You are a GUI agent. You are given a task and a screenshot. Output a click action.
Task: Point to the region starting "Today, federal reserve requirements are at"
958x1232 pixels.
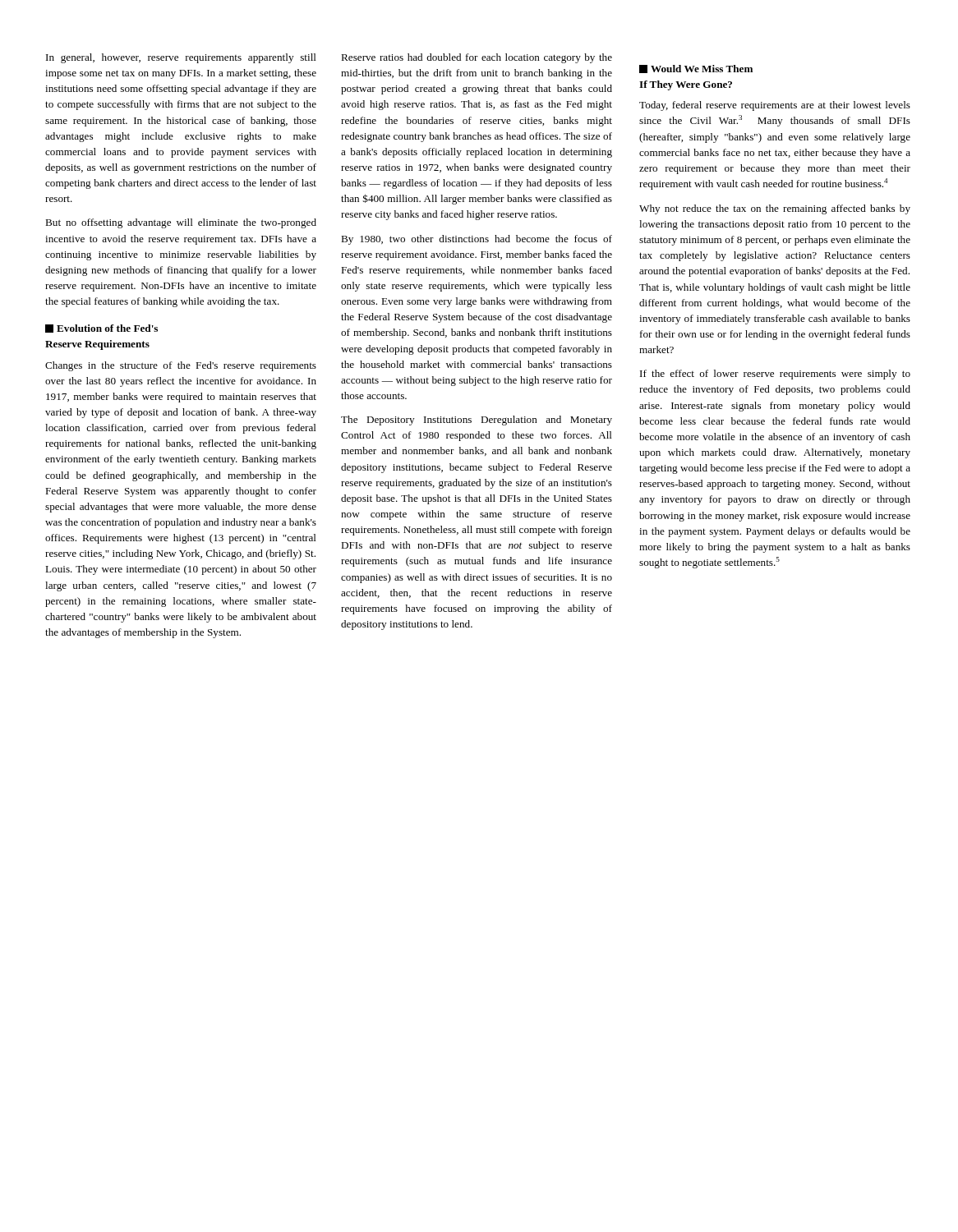tap(775, 145)
